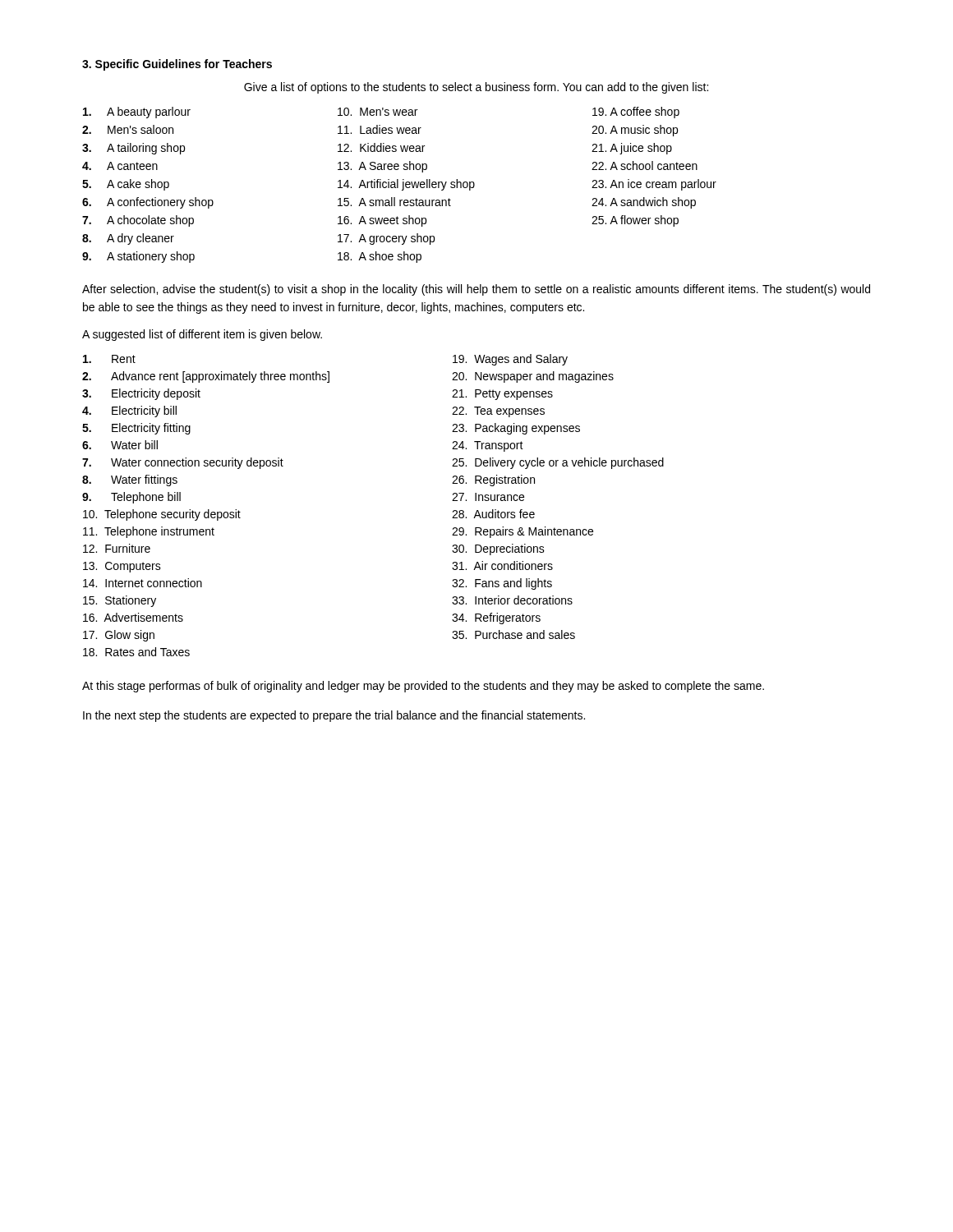Locate the block of text that opens with "In the next step the students are expected"
953x1232 pixels.
tap(334, 715)
